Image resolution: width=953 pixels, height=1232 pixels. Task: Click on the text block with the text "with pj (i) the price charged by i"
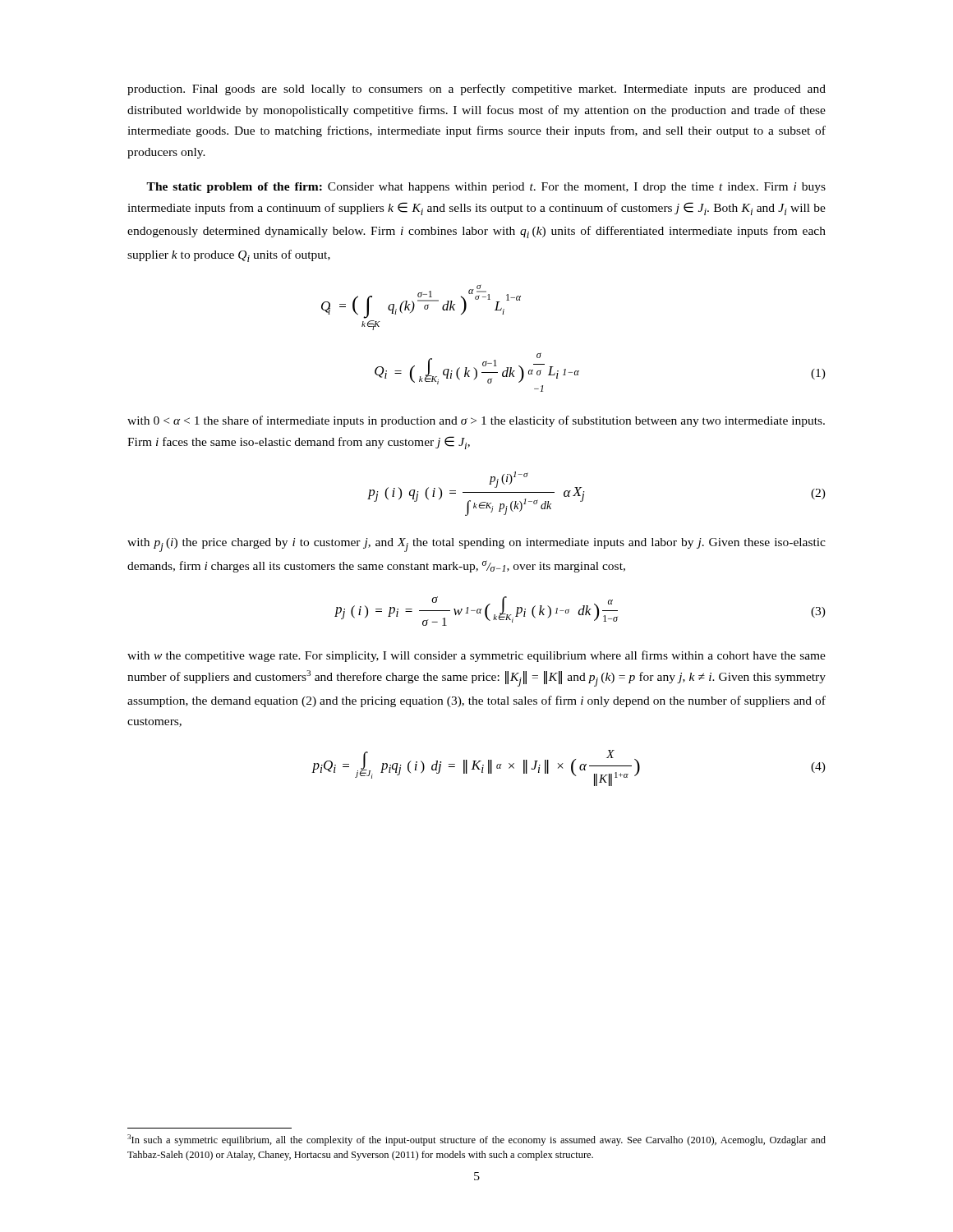pyautogui.click(x=476, y=554)
